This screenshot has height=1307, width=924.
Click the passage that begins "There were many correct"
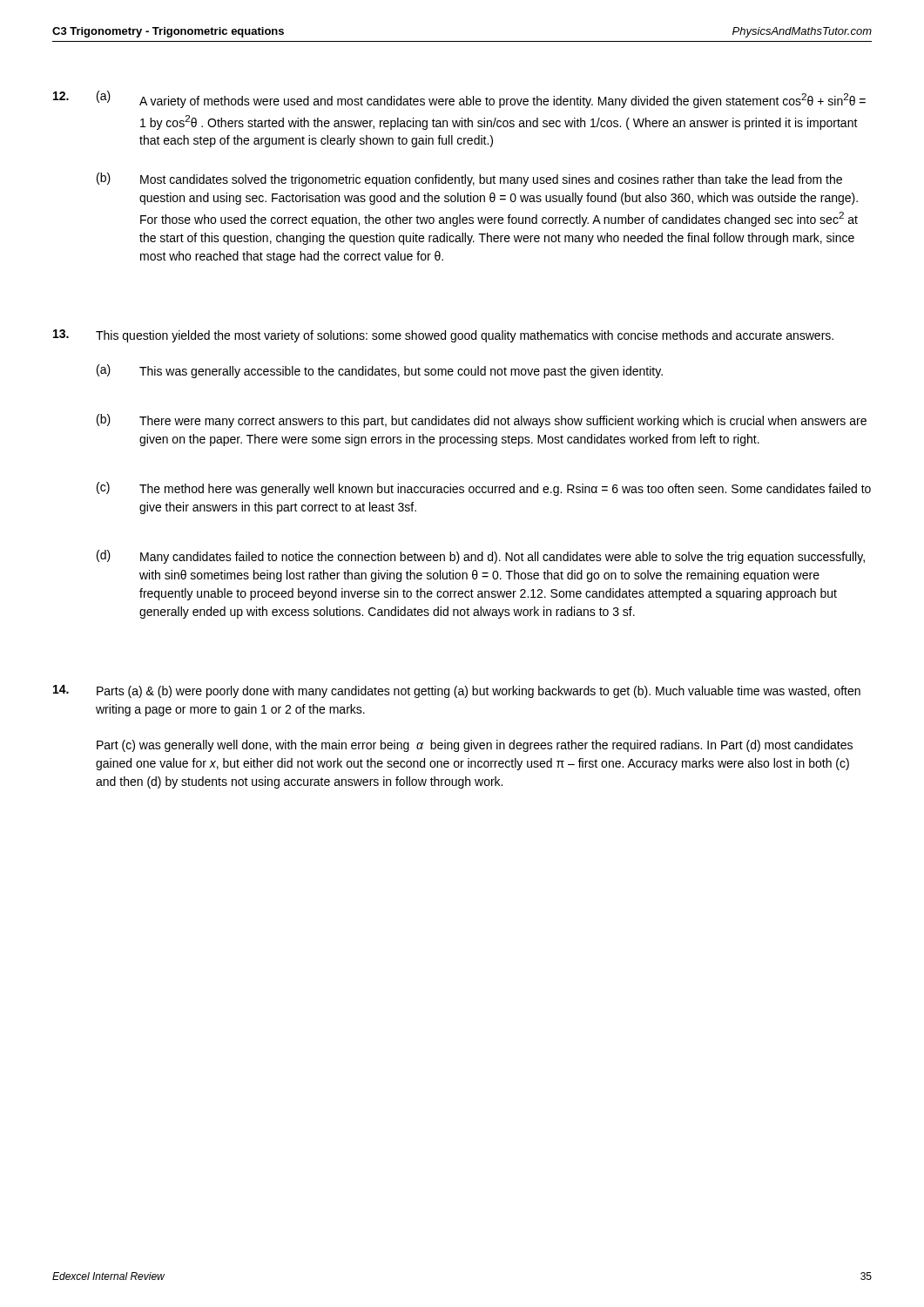tap(503, 430)
